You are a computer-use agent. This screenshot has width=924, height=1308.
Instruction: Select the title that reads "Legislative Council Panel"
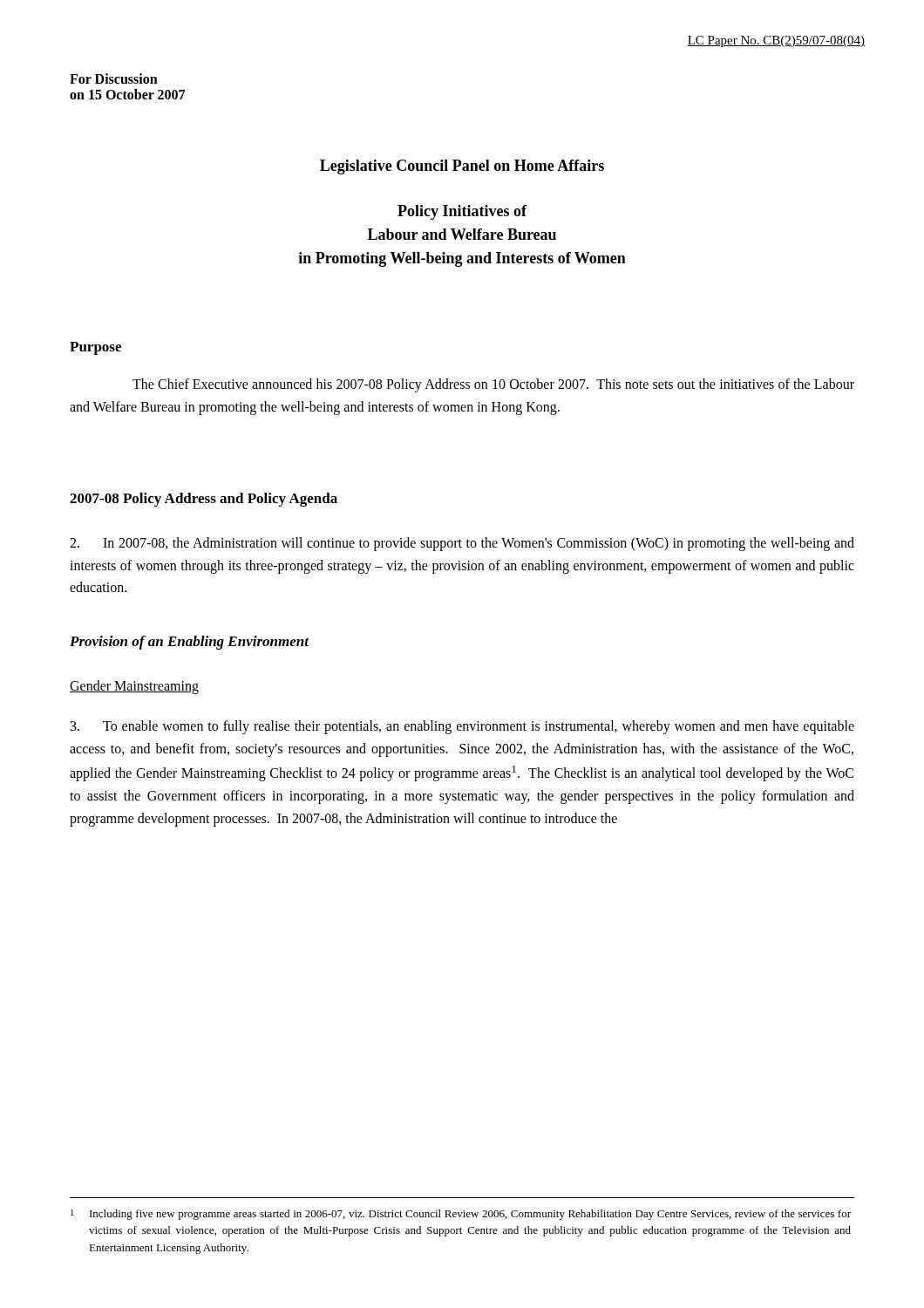462,214
